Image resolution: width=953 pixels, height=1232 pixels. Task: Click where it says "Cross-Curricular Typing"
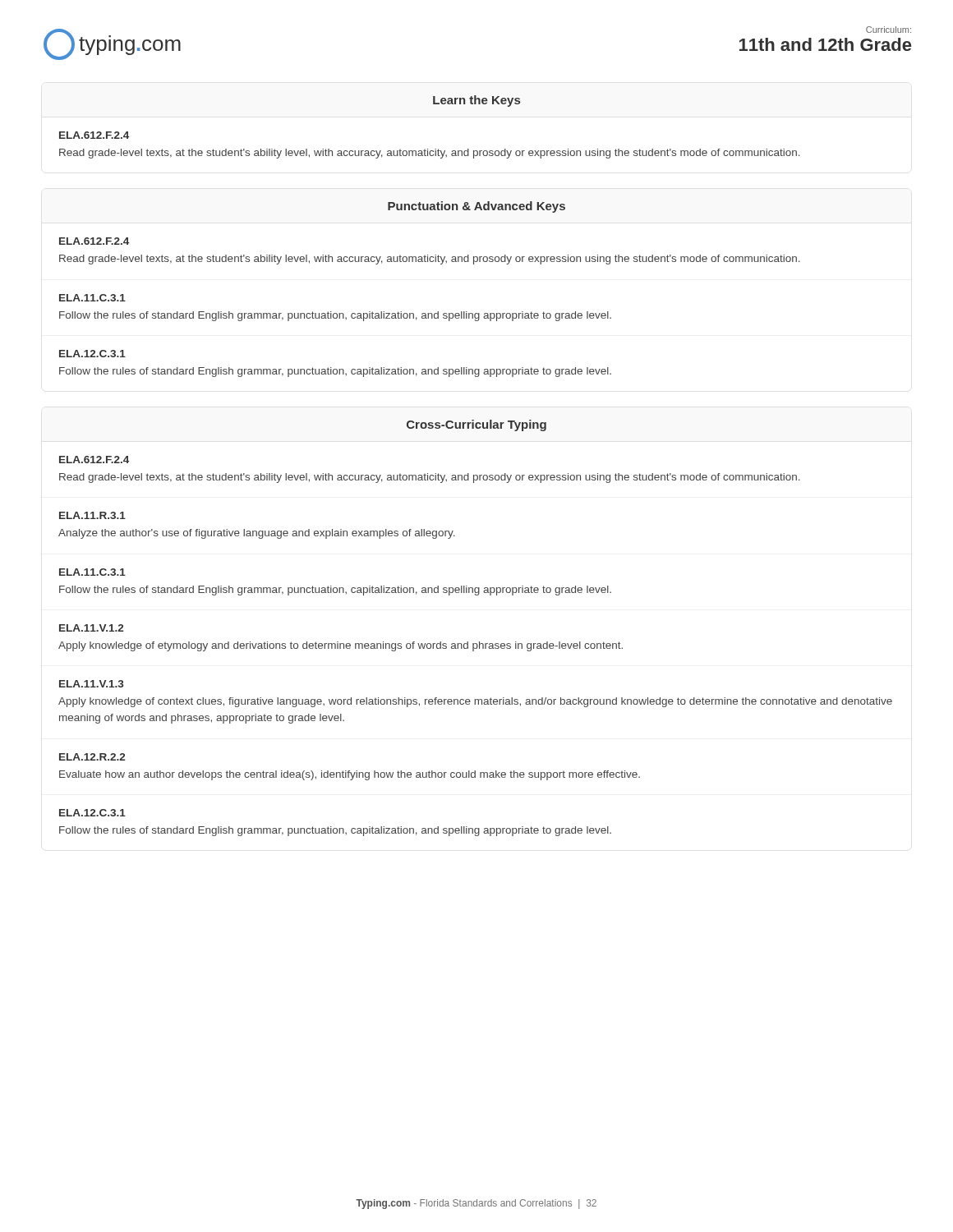pyautogui.click(x=476, y=424)
